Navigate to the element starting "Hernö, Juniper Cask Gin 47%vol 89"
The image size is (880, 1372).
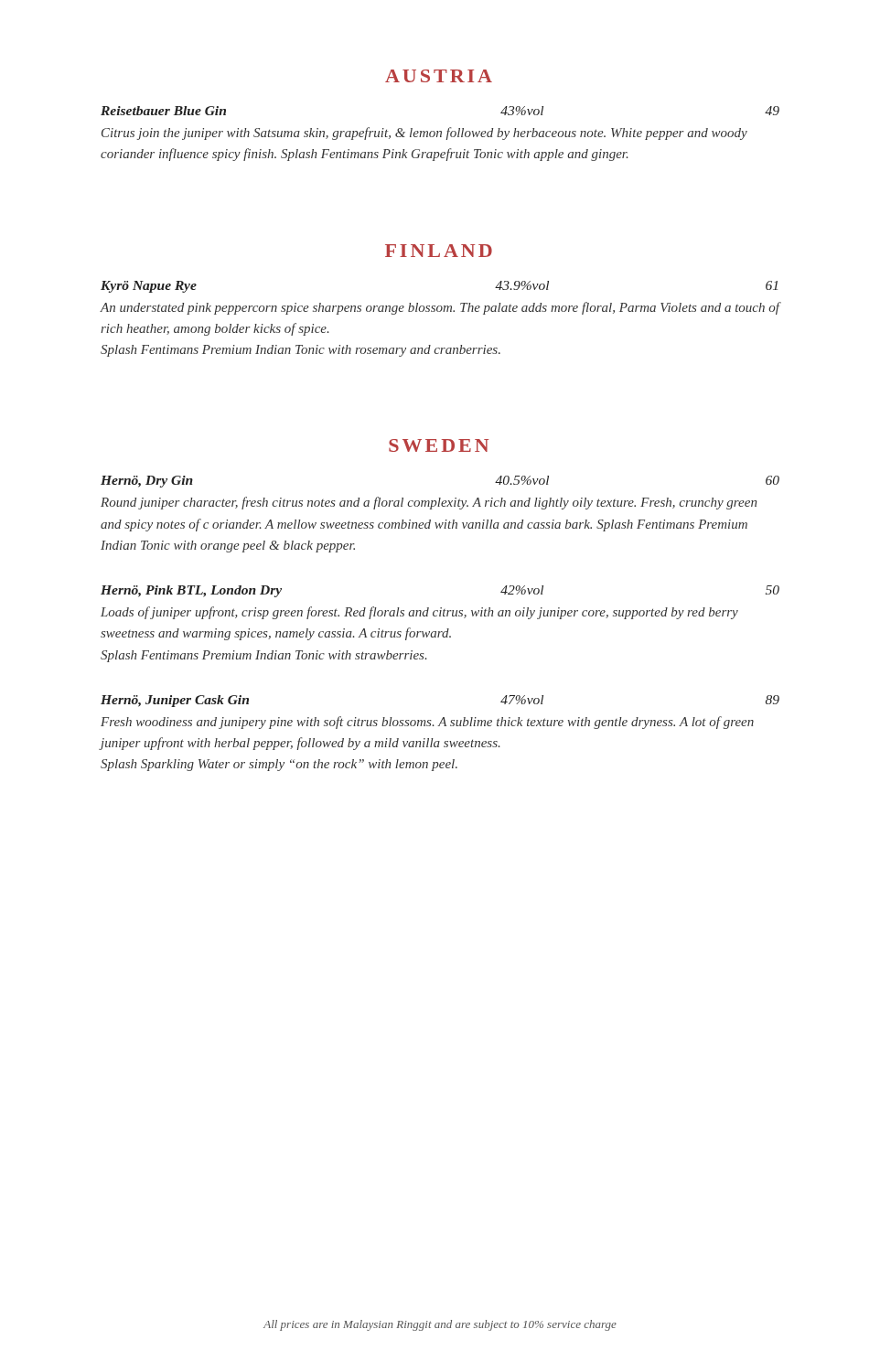coord(175,701)
